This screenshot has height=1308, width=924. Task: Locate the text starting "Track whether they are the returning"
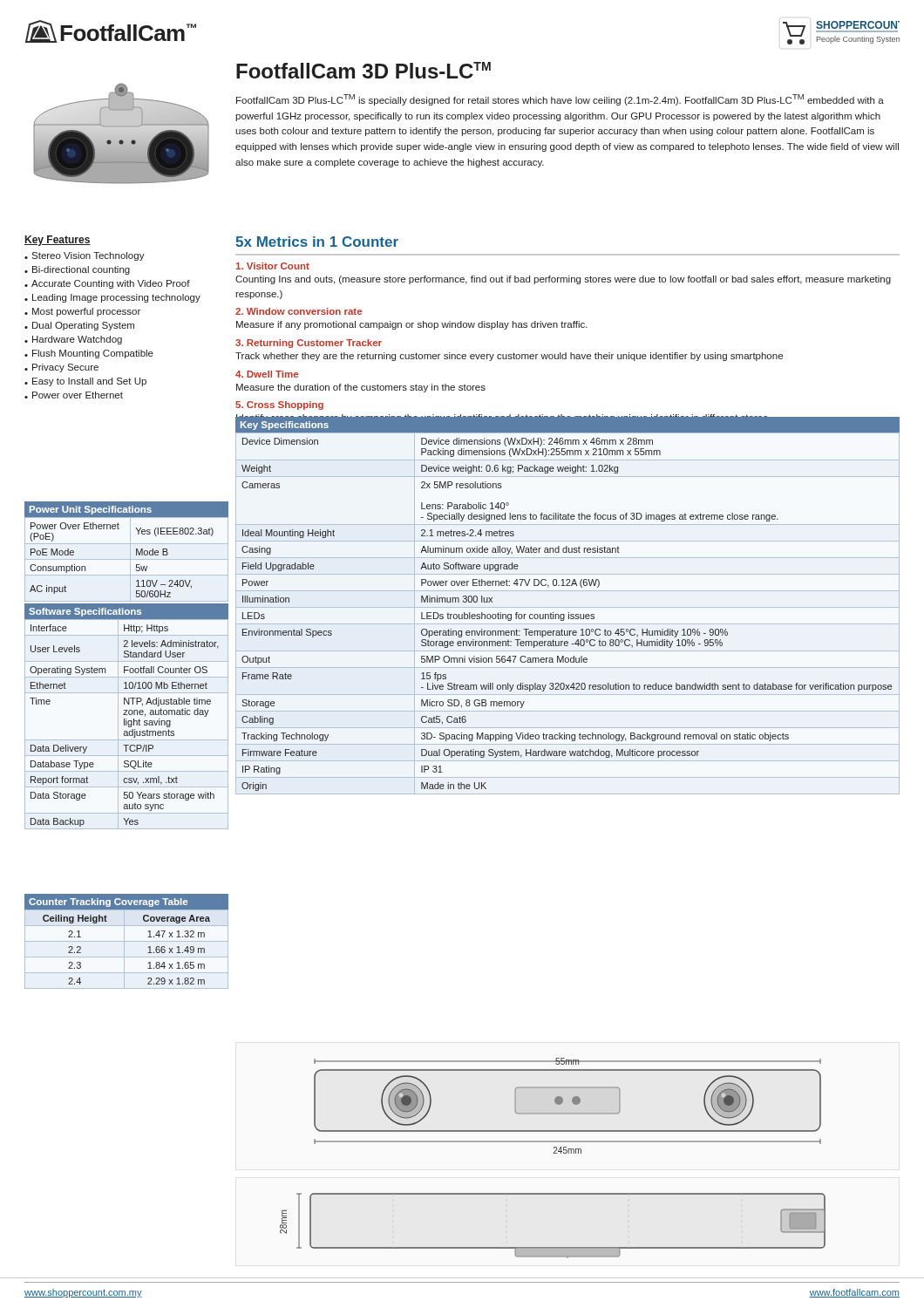point(509,356)
